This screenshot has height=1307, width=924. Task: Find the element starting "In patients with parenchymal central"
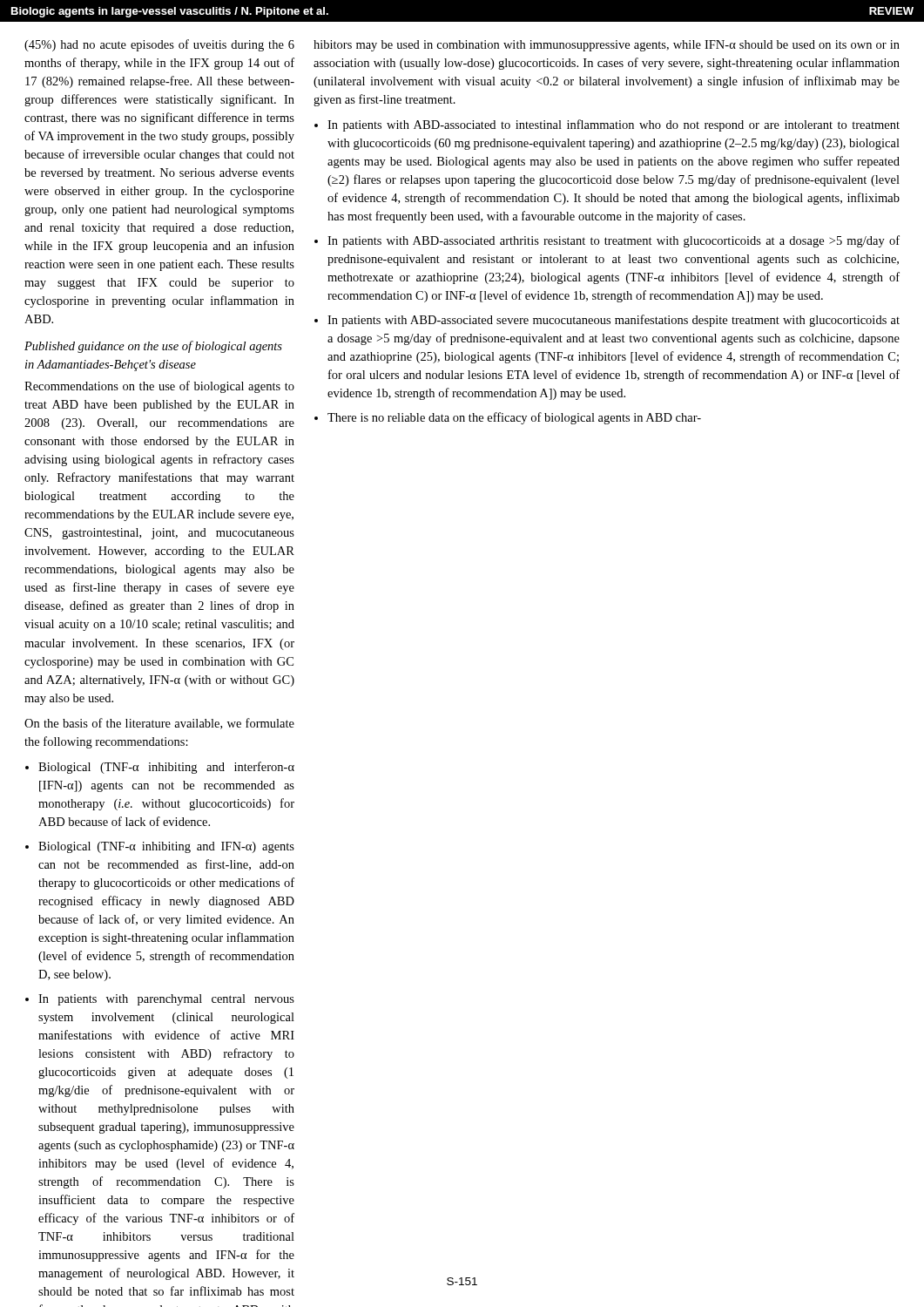[166, 1148]
